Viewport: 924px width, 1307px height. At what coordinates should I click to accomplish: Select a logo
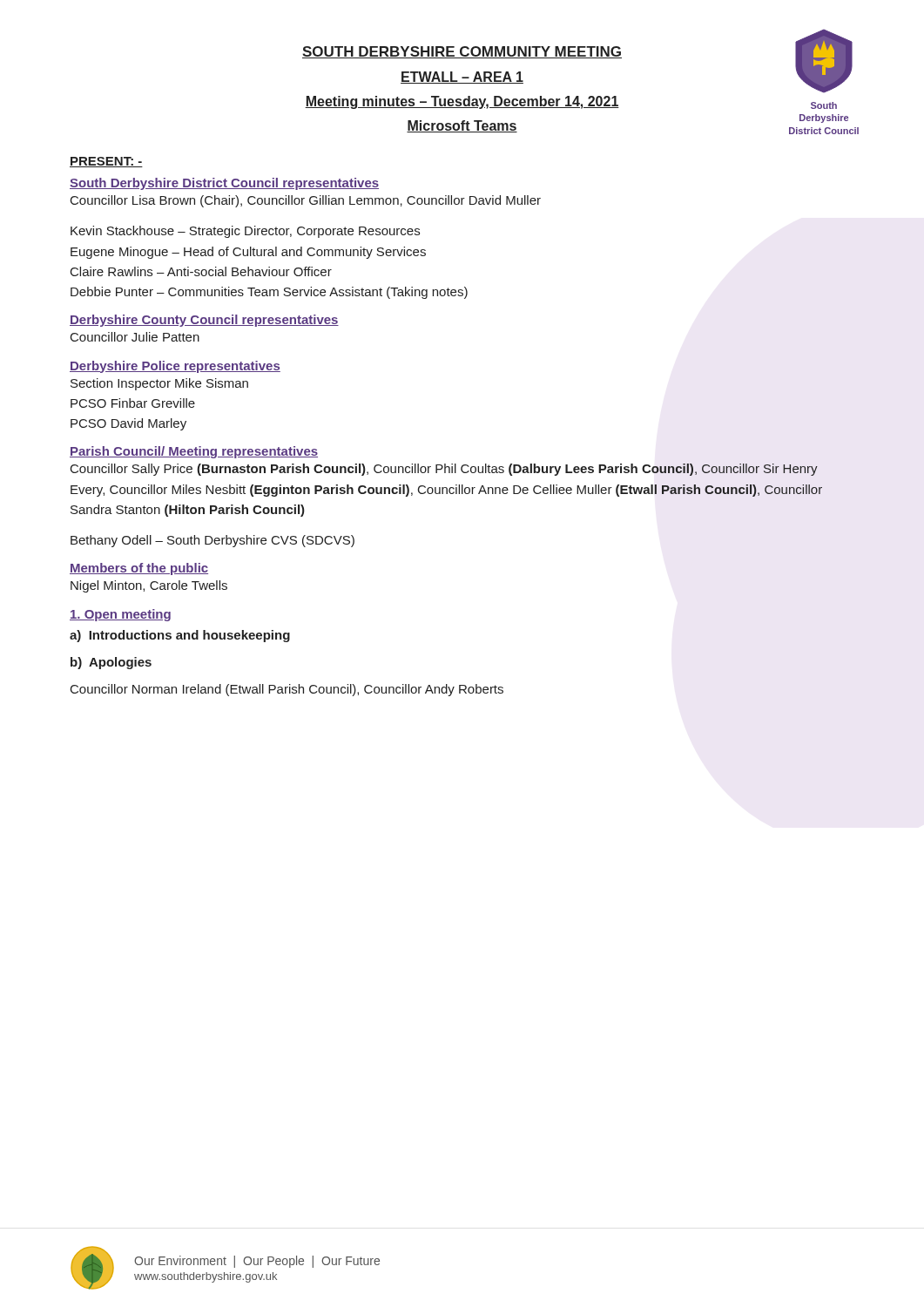824,81
